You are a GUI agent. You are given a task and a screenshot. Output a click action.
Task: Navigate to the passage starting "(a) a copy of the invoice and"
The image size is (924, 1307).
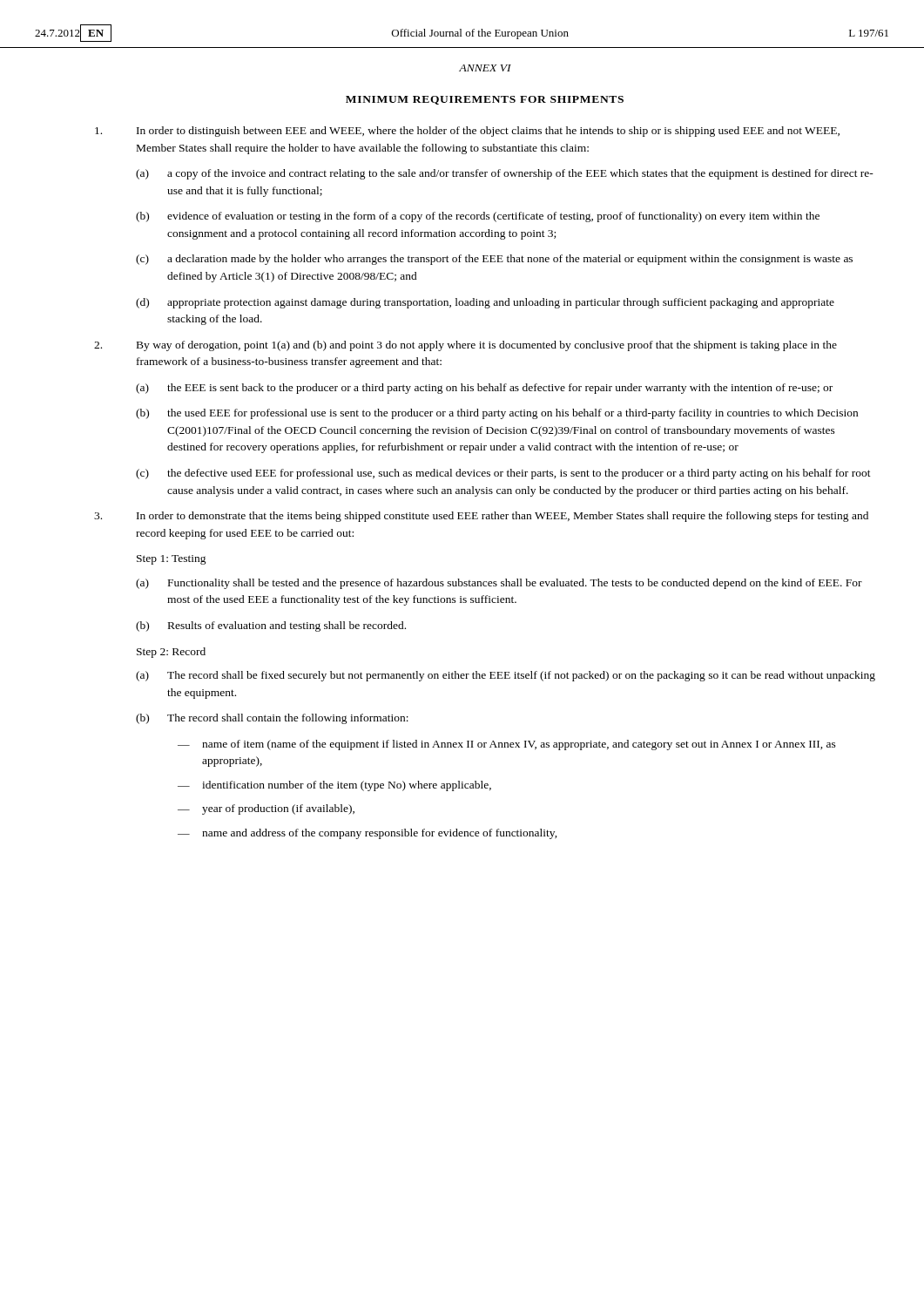[506, 182]
